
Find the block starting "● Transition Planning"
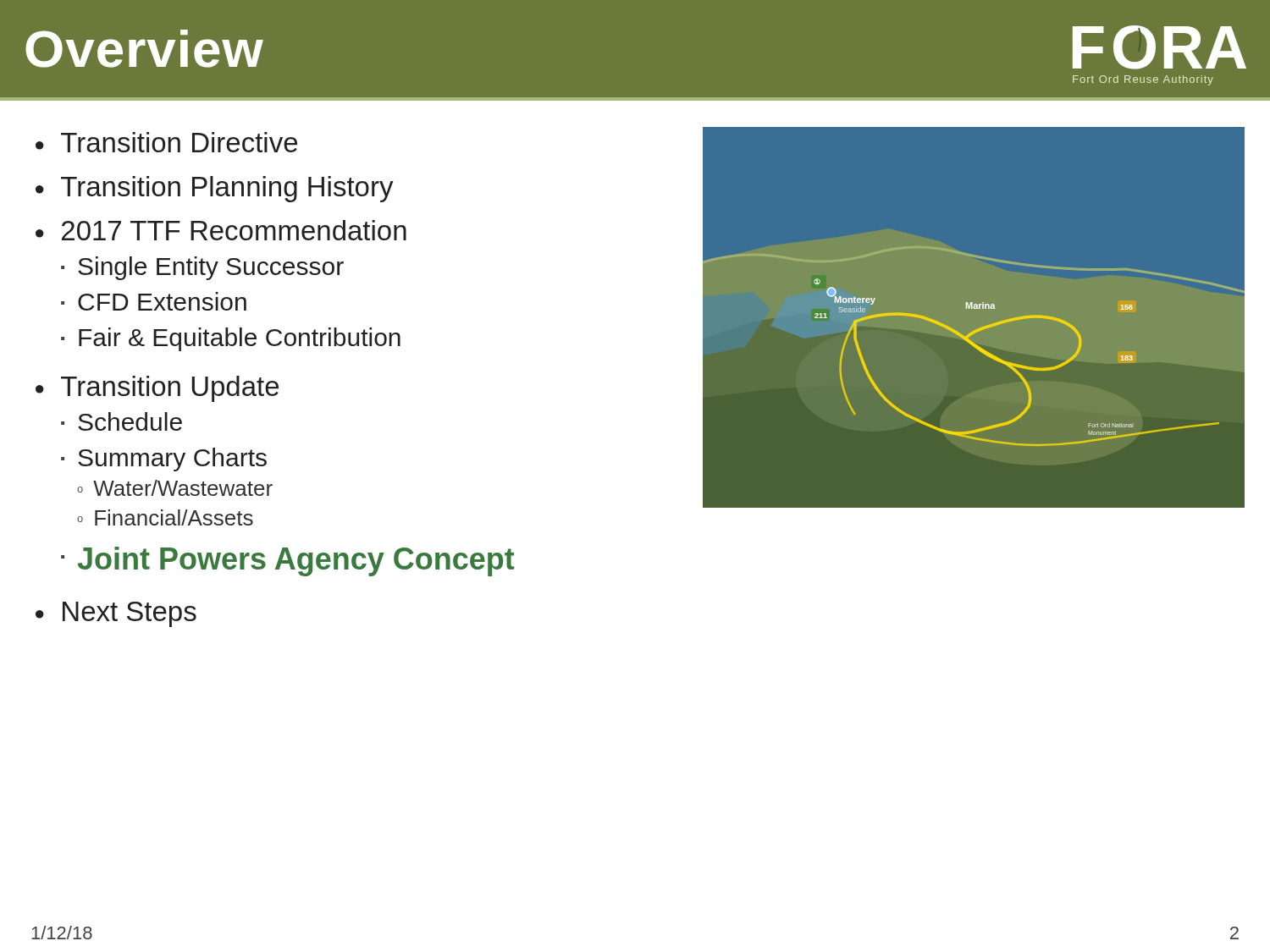(x=356, y=187)
